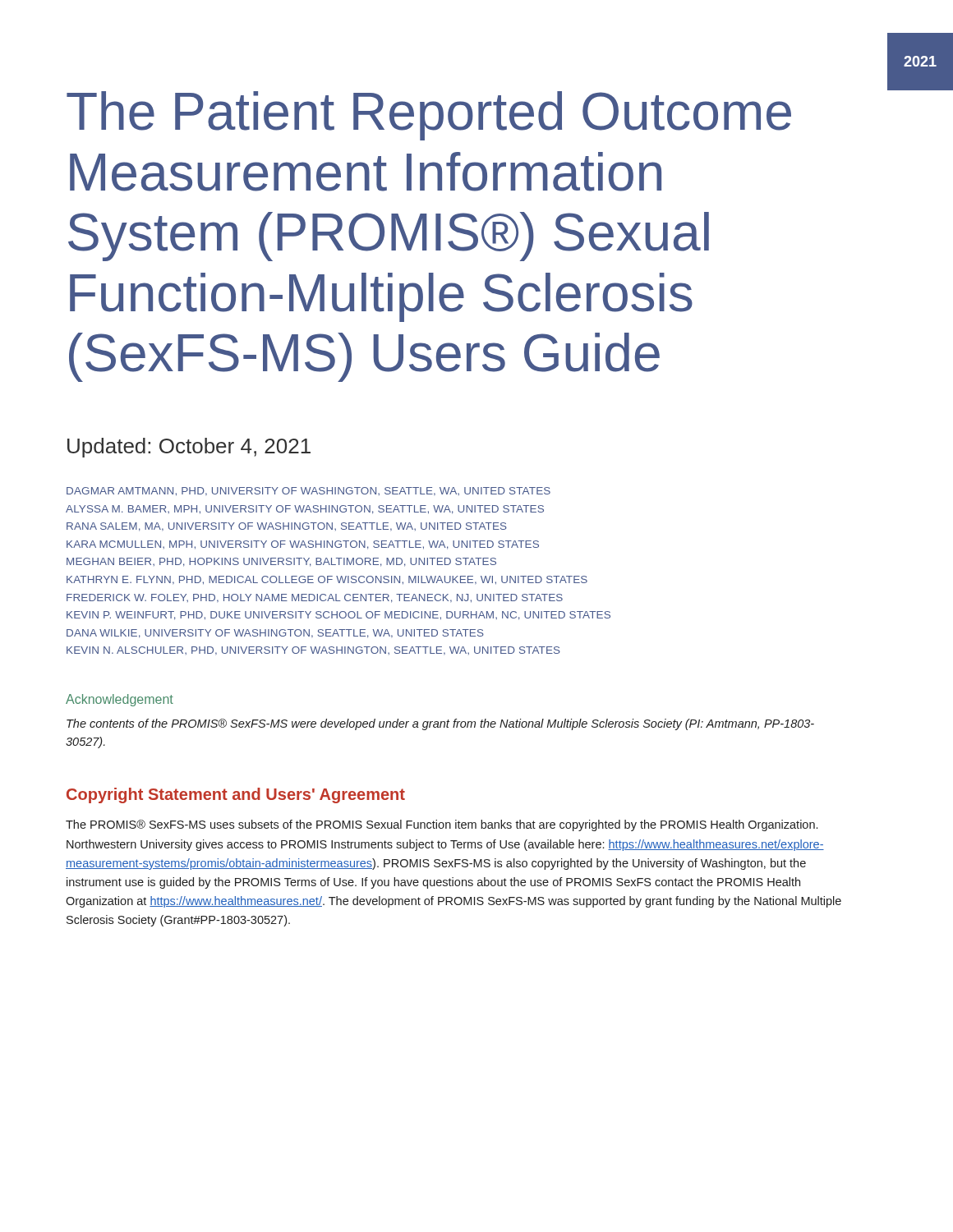Viewport: 953px width, 1232px height.
Task: Find the block on this page that starts "DAGMAR AMTMANN, PHD, UNIVERSITY OF"
Action: click(308, 491)
